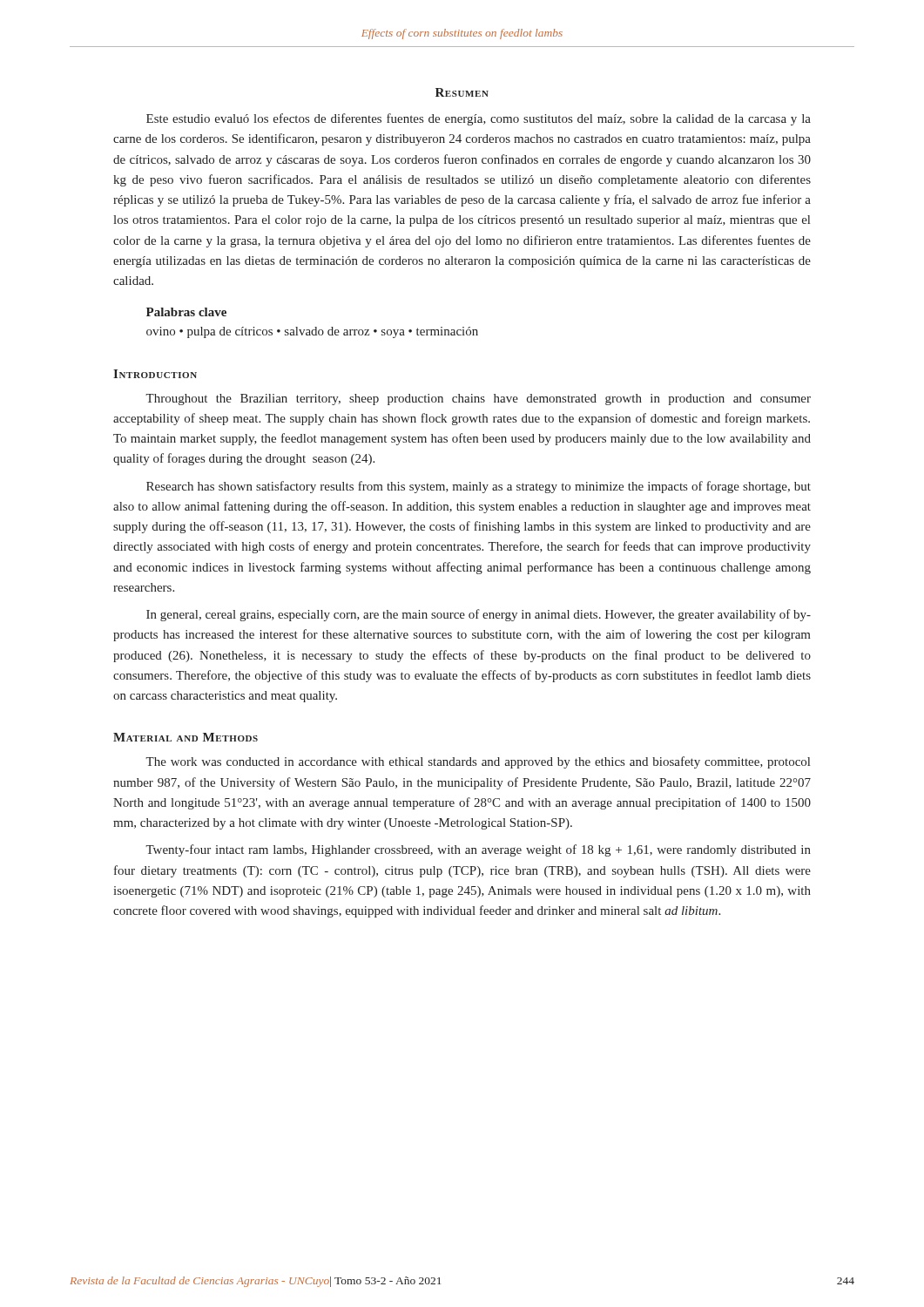
Task: Where is the passage that starts "In general, cereal grains, especially corn, are"?
Action: (x=462, y=655)
